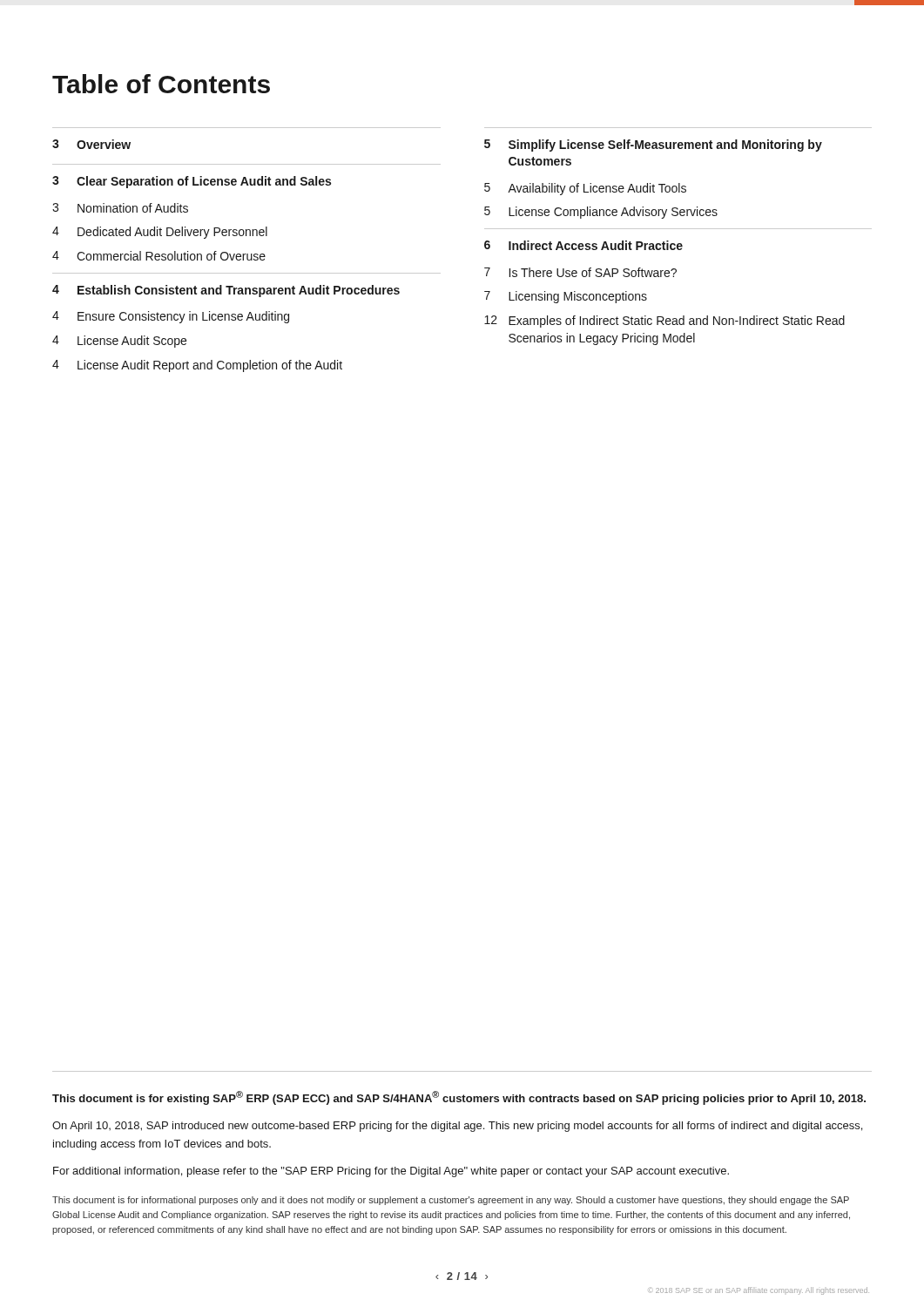Find the list item containing "3 Nomination of Audits"
Screen dimensions: 1307x924
pyautogui.click(x=120, y=209)
